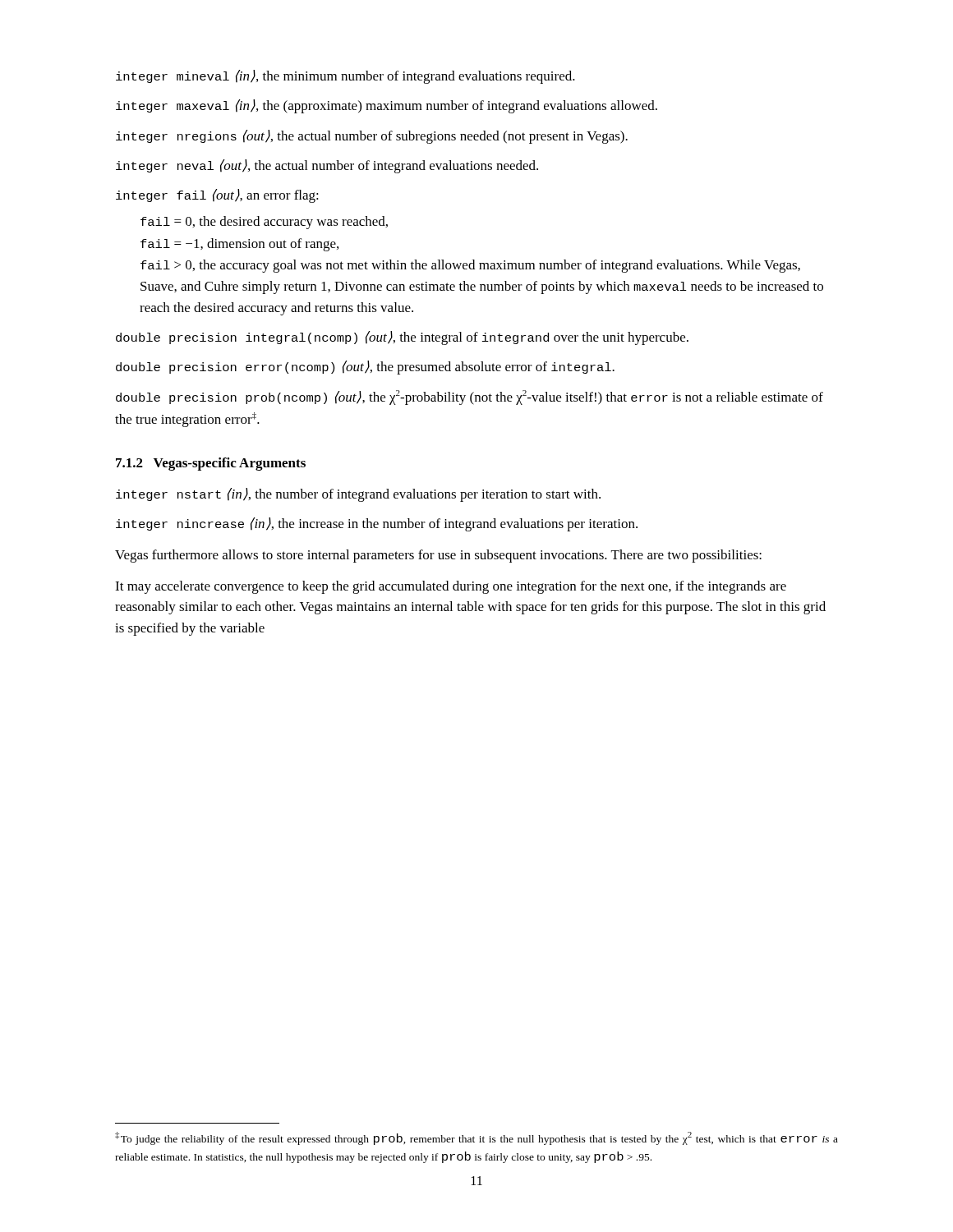This screenshot has height=1232, width=953.
Task: Point to the block starting "integer neval ⟨out⟩, the actual"
Action: [476, 166]
